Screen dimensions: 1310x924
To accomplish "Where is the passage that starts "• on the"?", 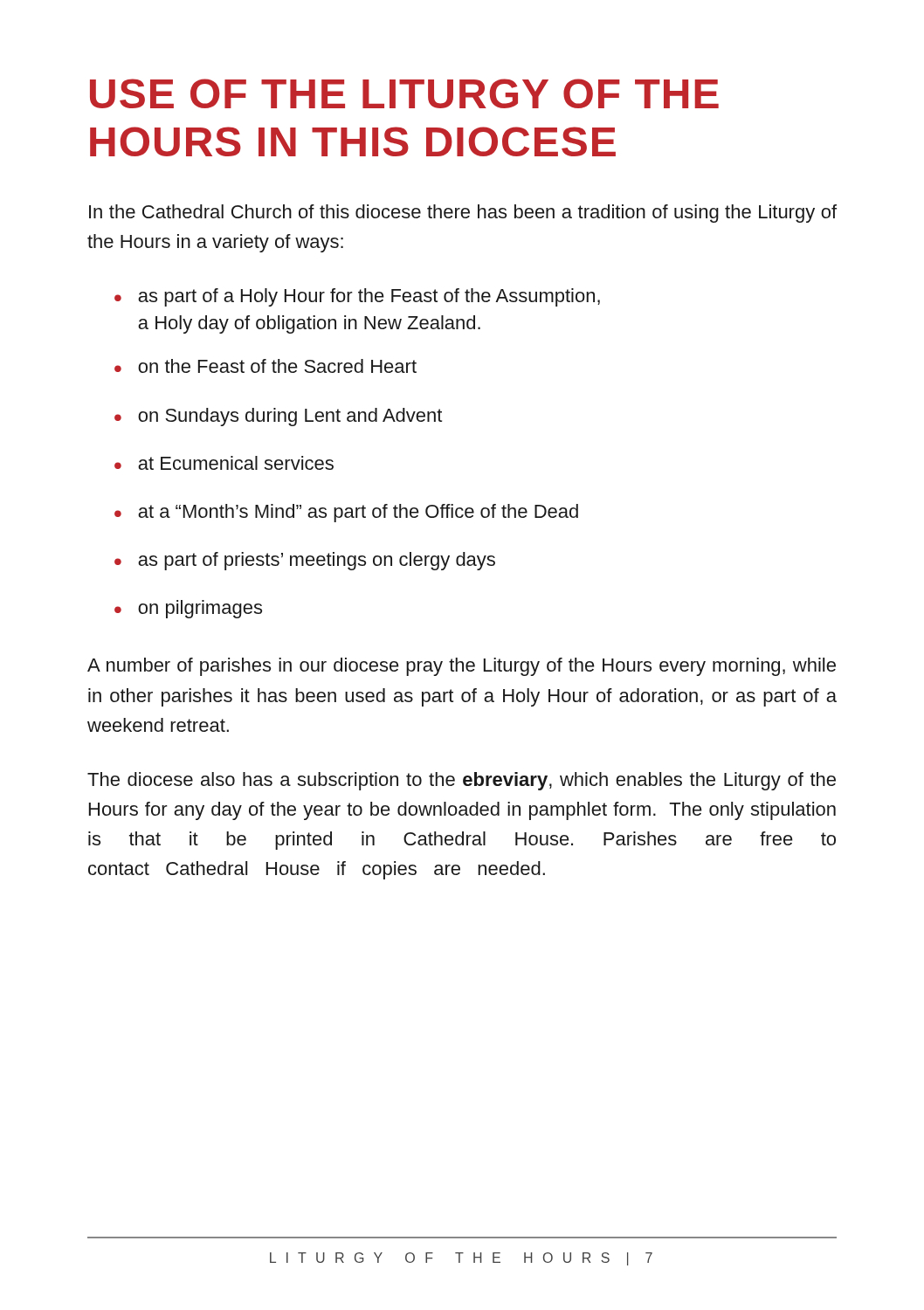I will pos(265,366).
